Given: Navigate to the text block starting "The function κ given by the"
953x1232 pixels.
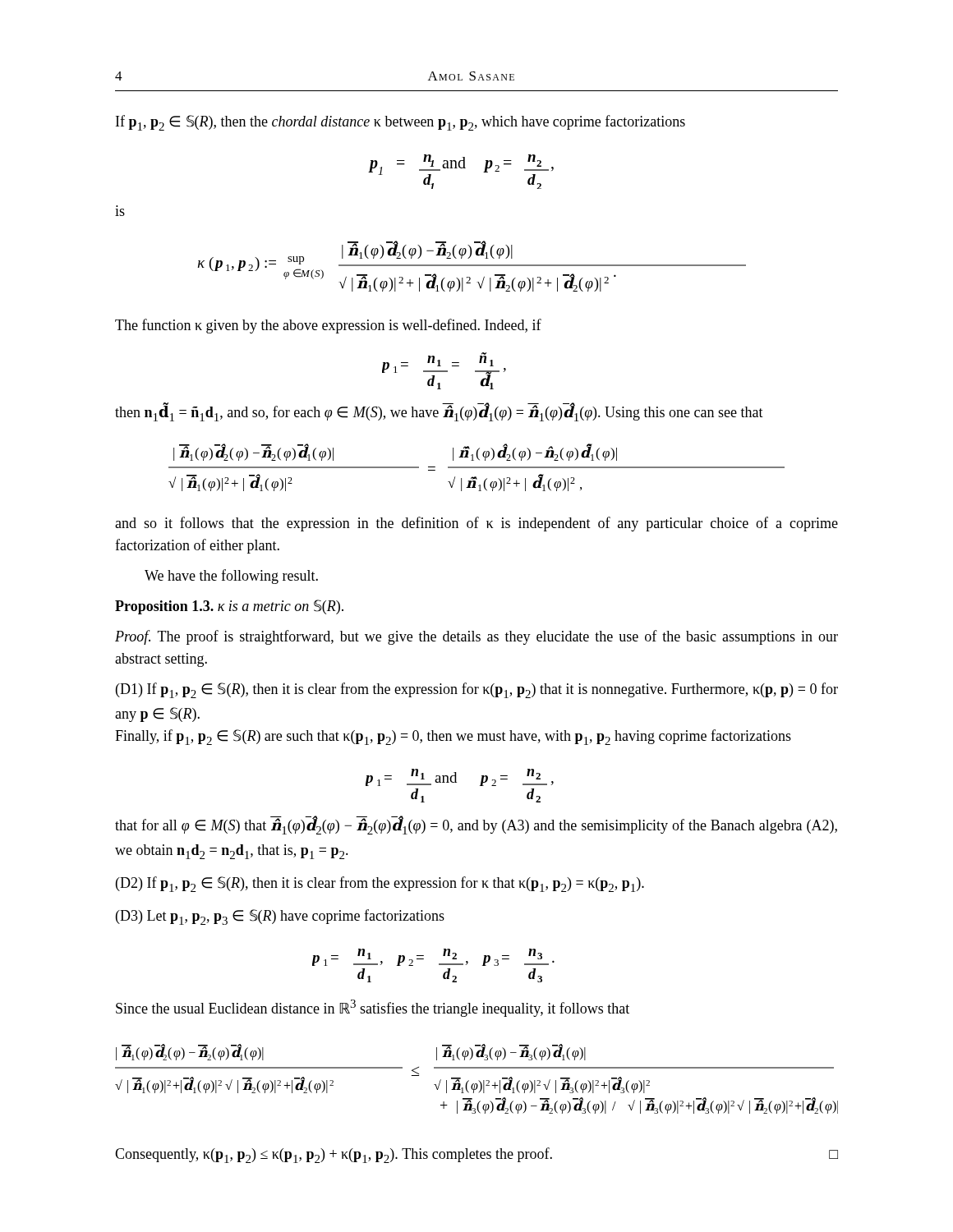Looking at the screenshot, I should 476,325.
